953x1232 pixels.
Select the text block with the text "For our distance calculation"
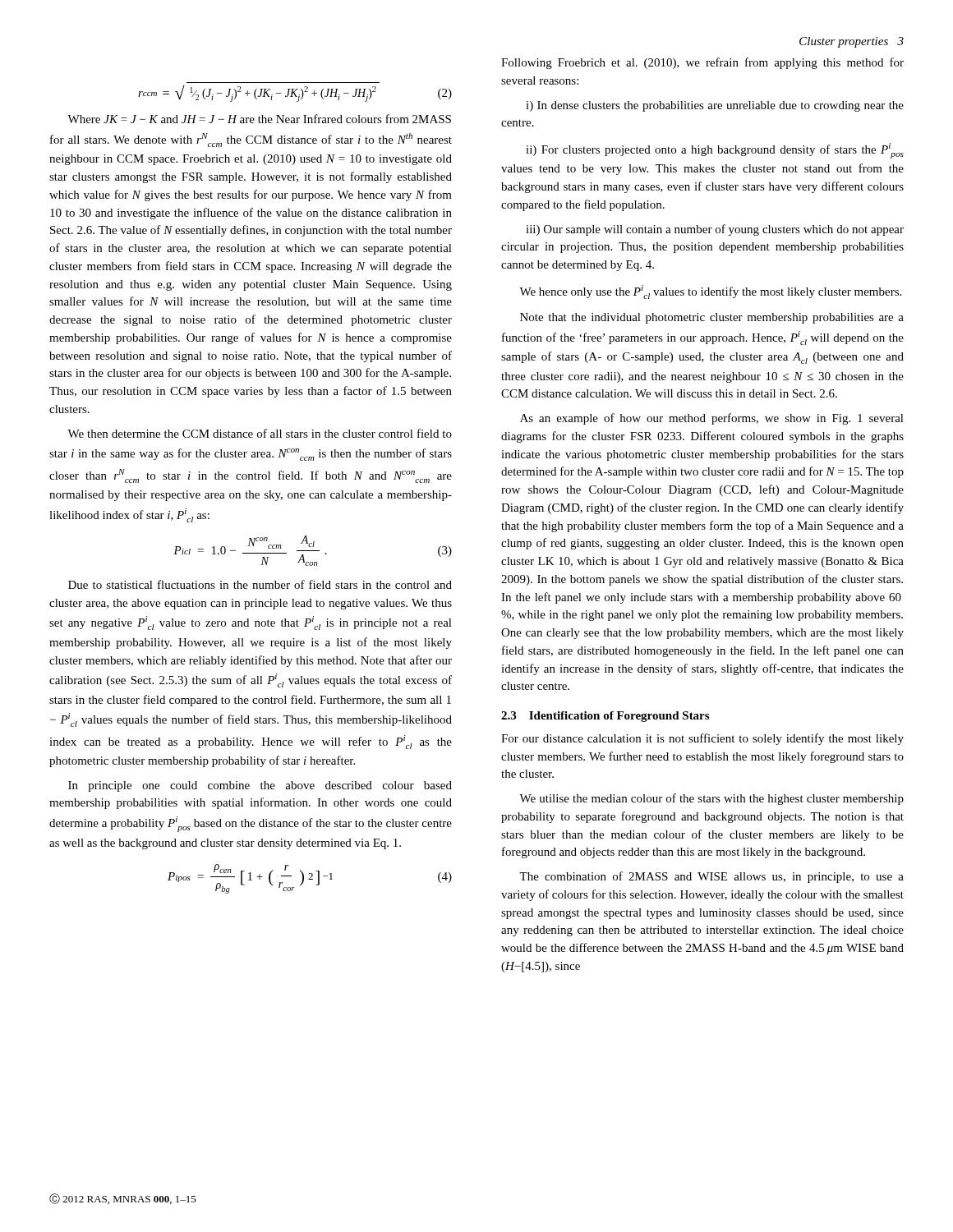tap(702, 853)
